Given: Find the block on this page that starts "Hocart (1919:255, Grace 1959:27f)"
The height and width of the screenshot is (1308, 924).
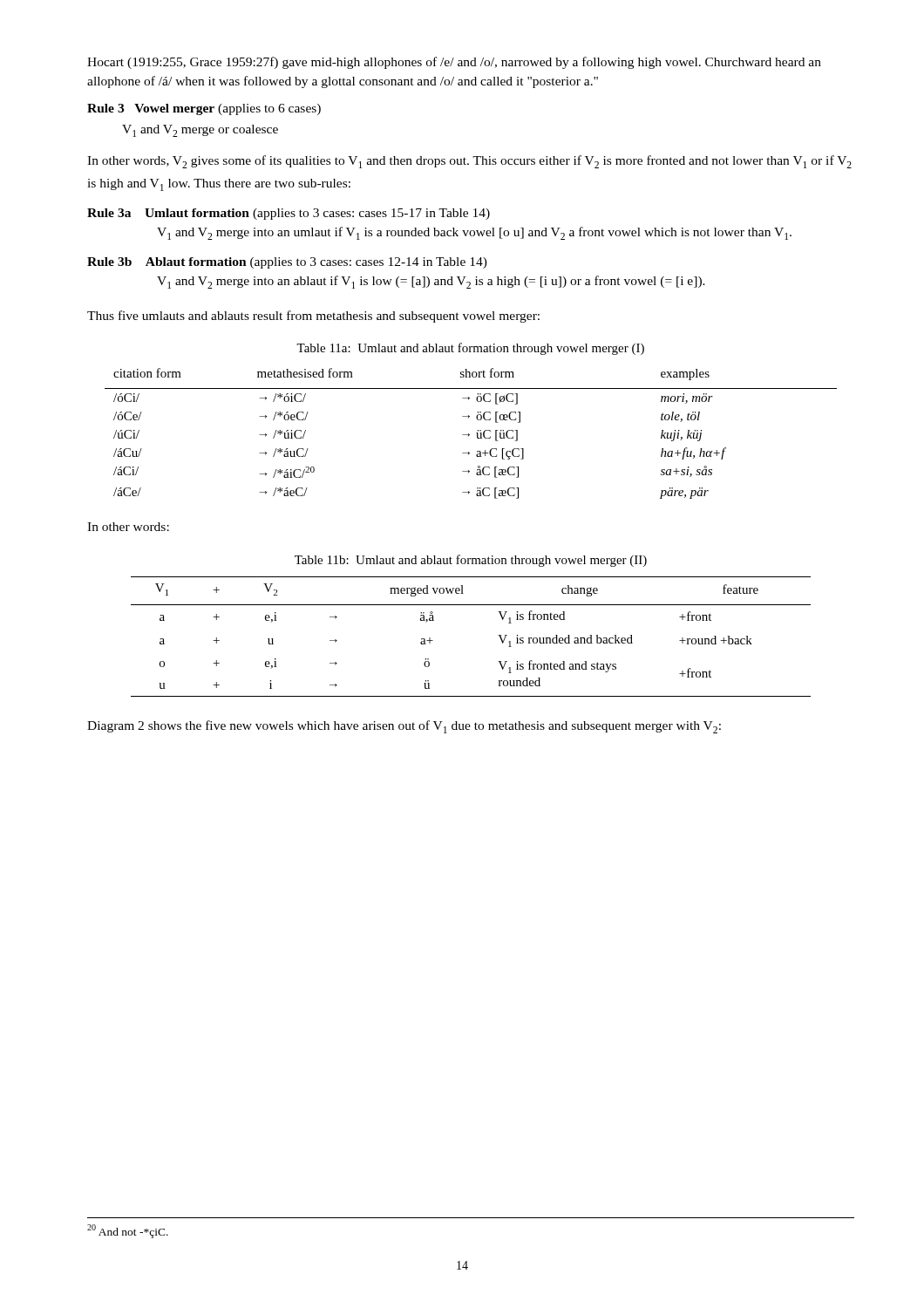Looking at the screenshot, I should (x=471, y=72).
